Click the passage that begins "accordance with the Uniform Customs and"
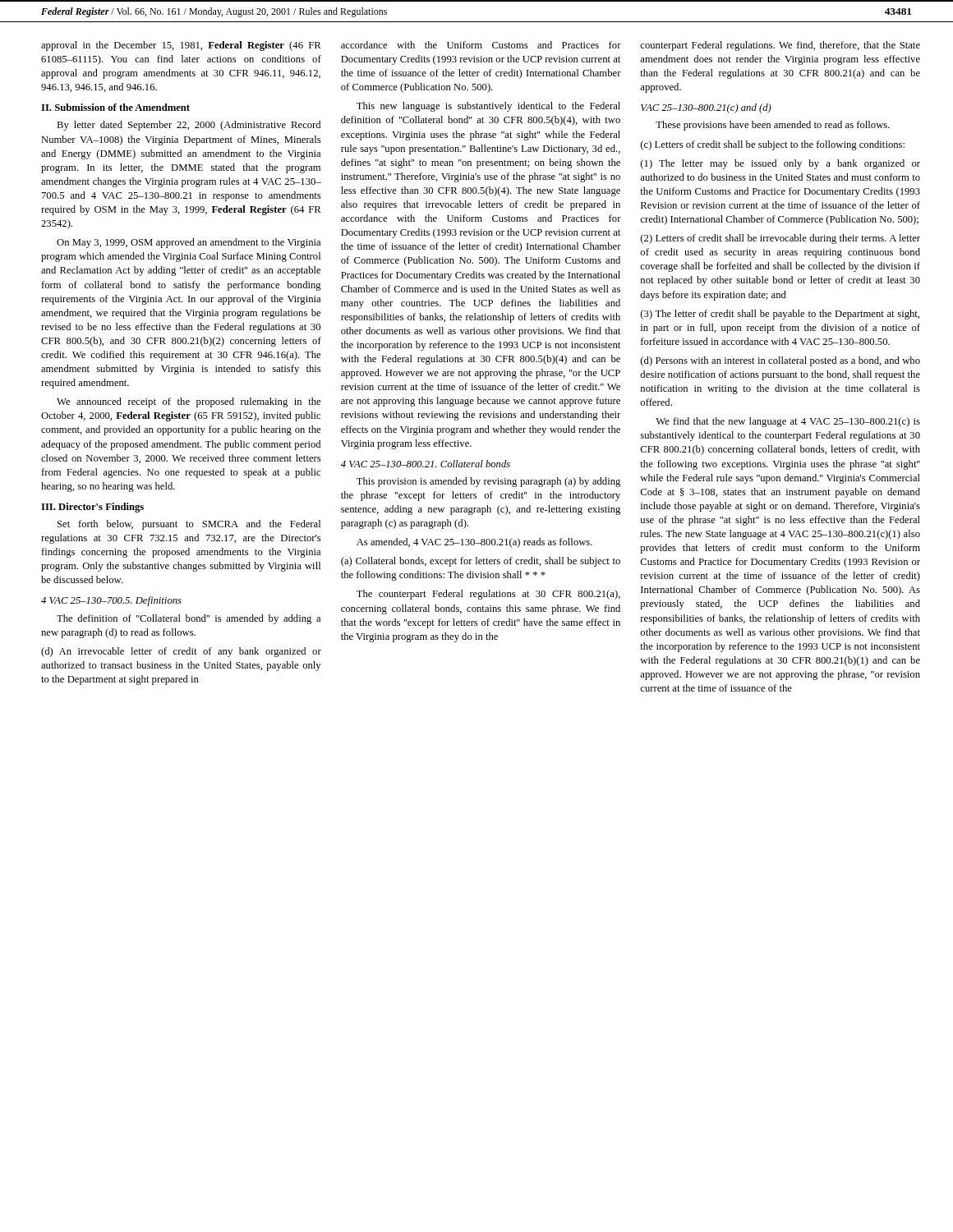Screen dimensions: 1232x953 tap(481, 67)
